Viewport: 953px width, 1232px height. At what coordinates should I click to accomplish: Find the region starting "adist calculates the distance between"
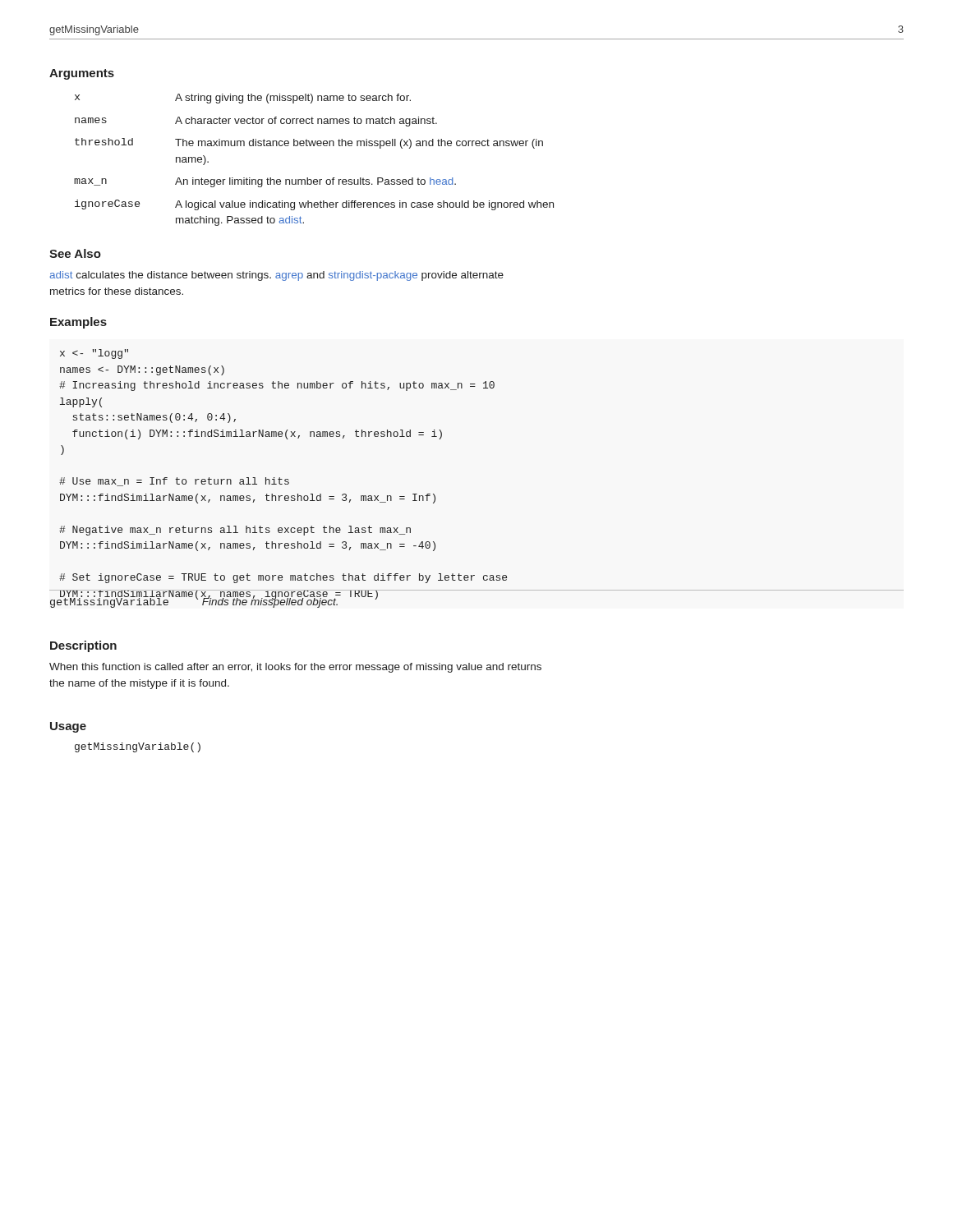[277, 283]
